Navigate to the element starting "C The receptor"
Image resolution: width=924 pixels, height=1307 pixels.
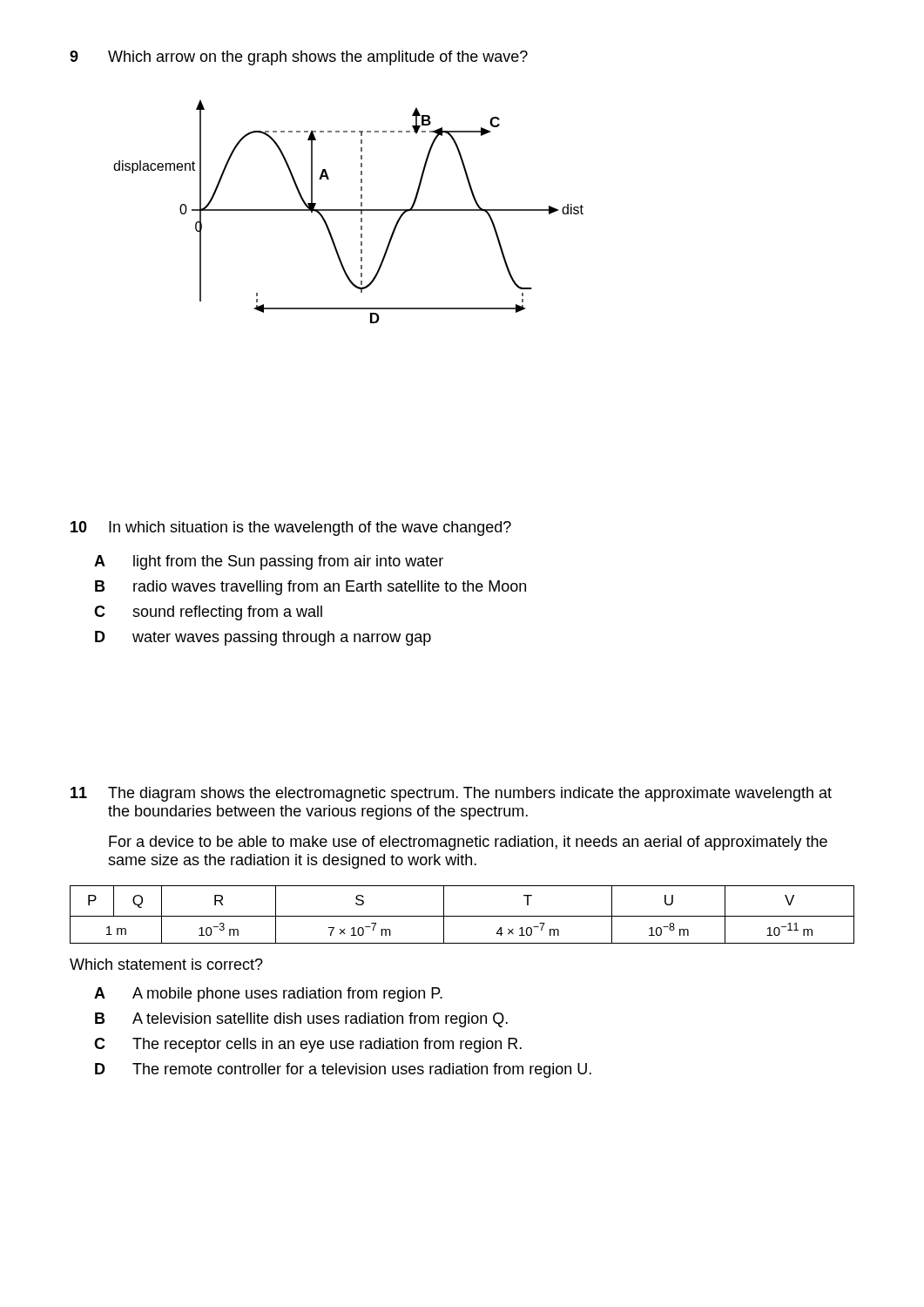click(308, 1044)
